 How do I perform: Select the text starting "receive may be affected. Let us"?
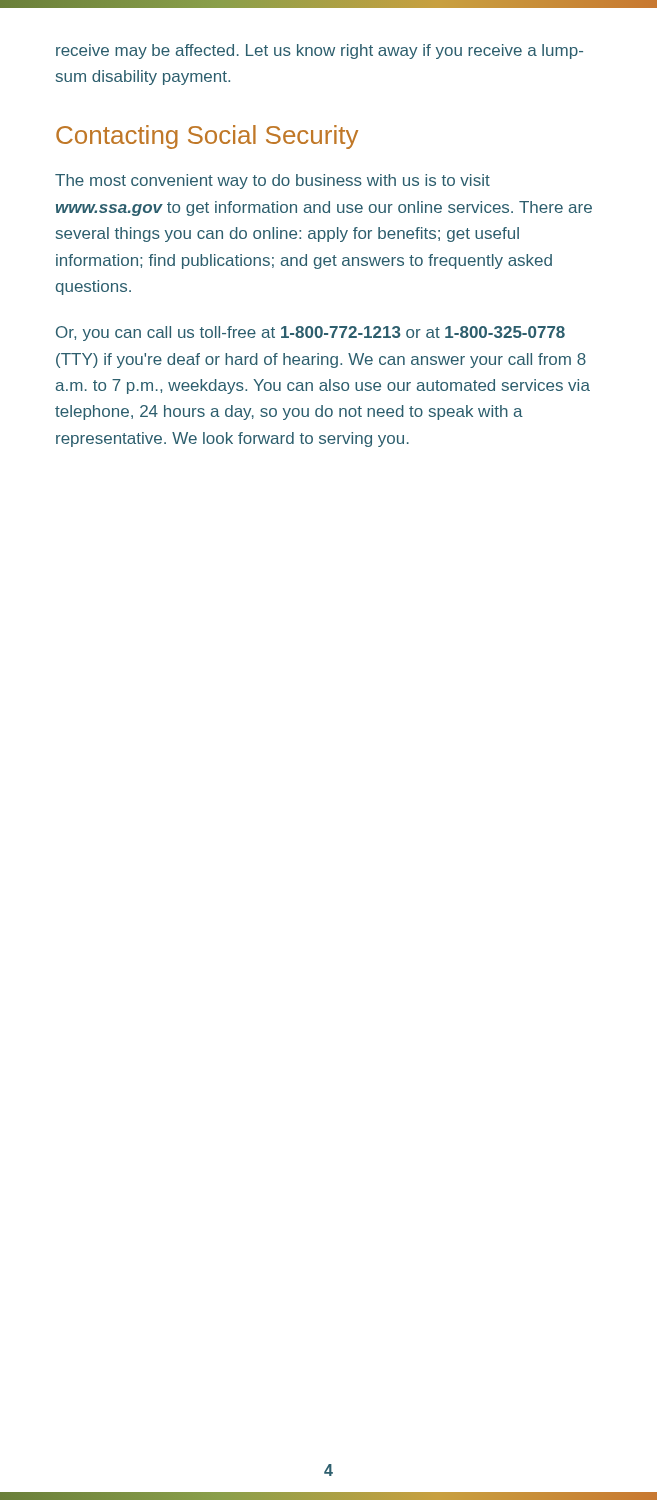[x=319, y=64]
